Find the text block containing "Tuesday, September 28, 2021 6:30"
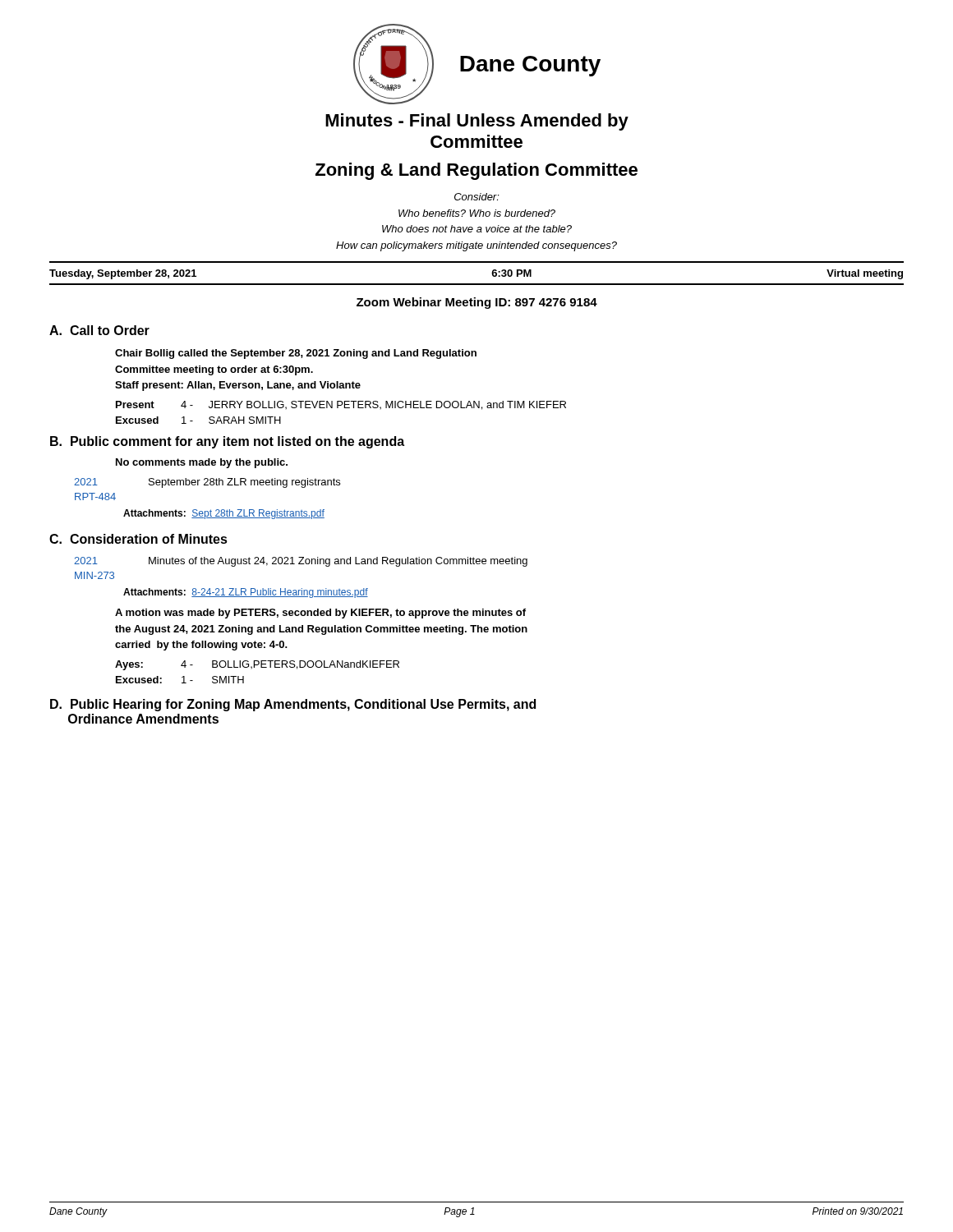The width and height of the screenshot is (953, 1232). click(x=476, y=273)
